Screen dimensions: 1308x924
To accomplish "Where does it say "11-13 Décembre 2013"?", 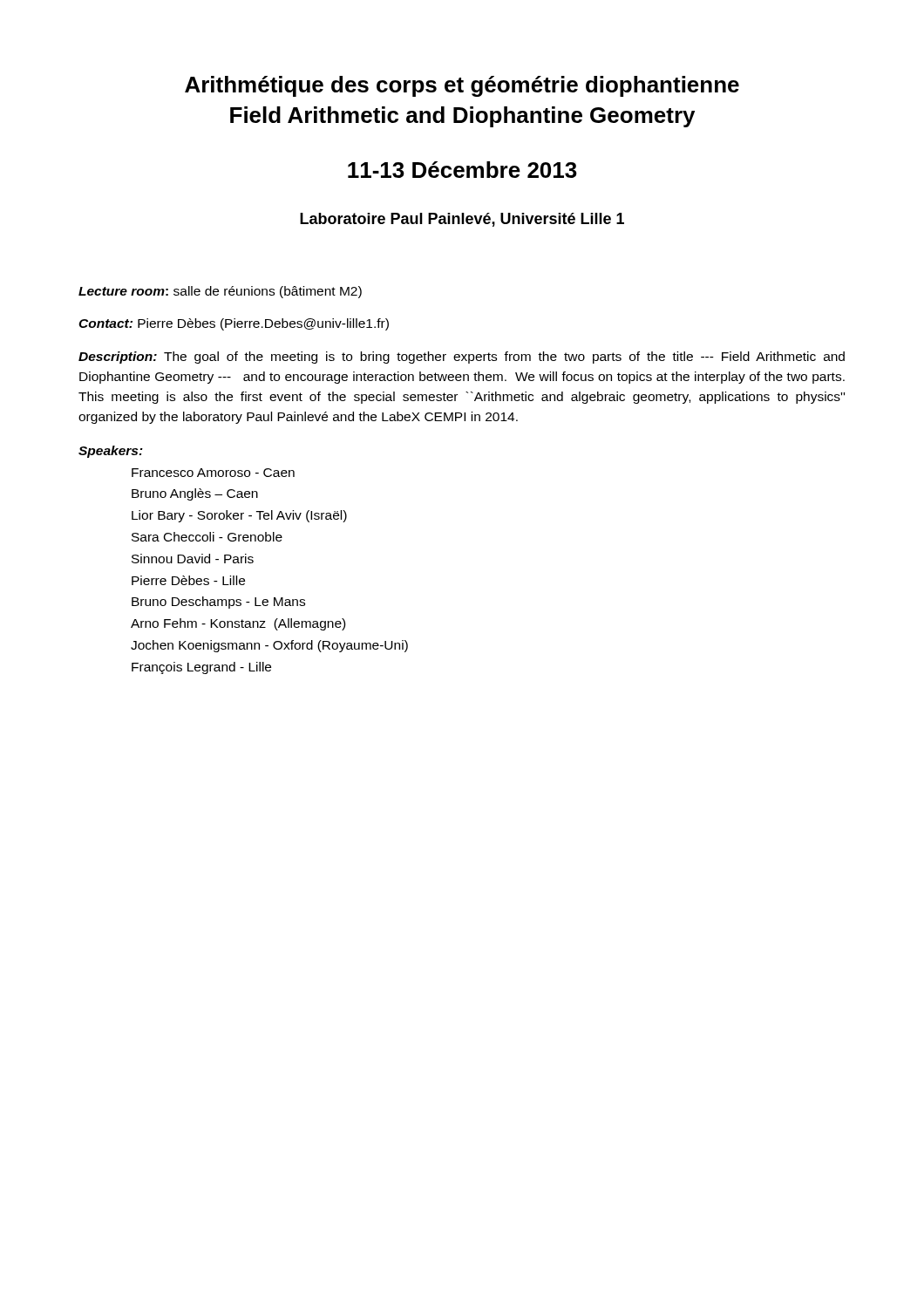I will pos(462,170).
